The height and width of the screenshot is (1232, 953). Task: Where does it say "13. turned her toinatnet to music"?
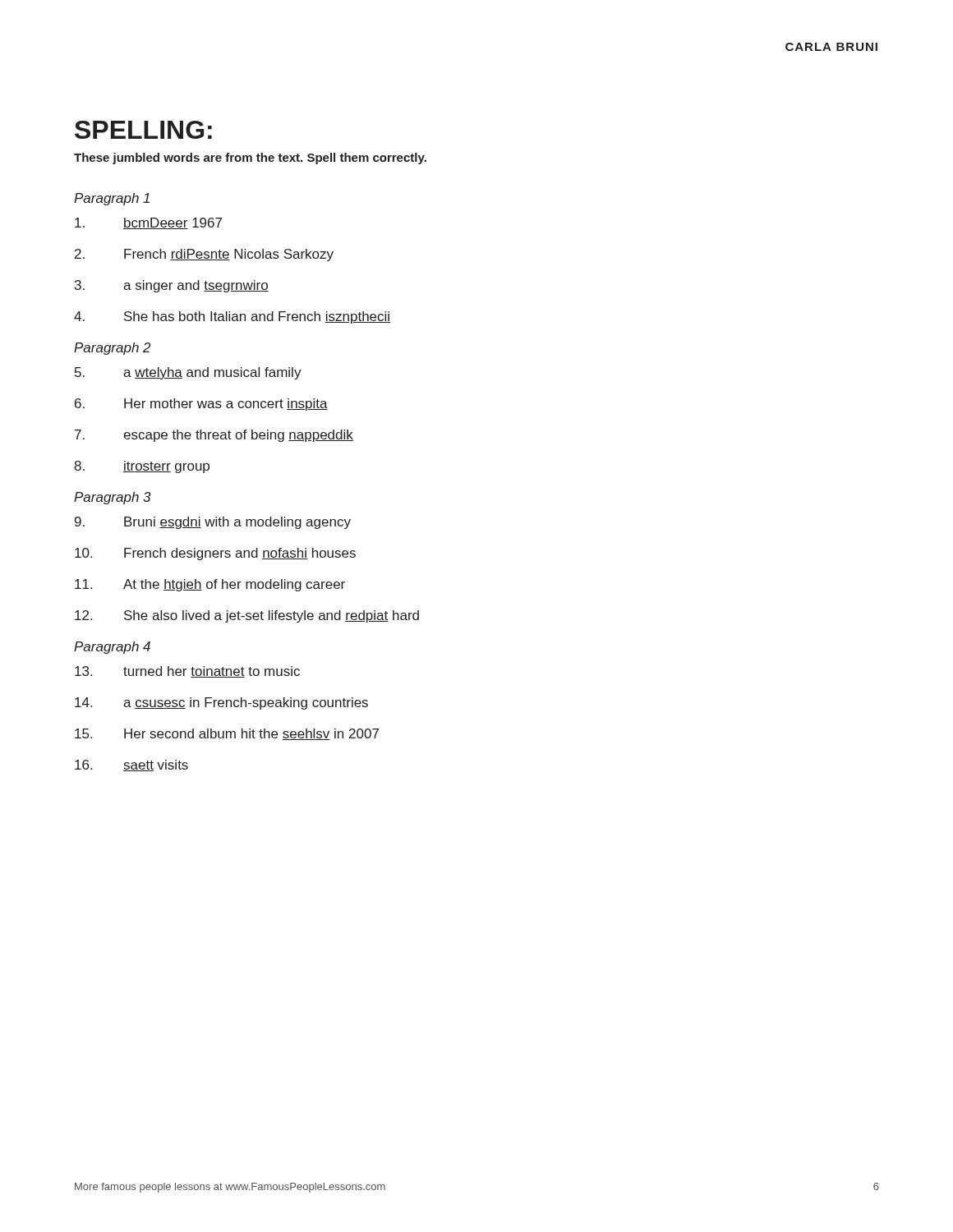[187, 672]
